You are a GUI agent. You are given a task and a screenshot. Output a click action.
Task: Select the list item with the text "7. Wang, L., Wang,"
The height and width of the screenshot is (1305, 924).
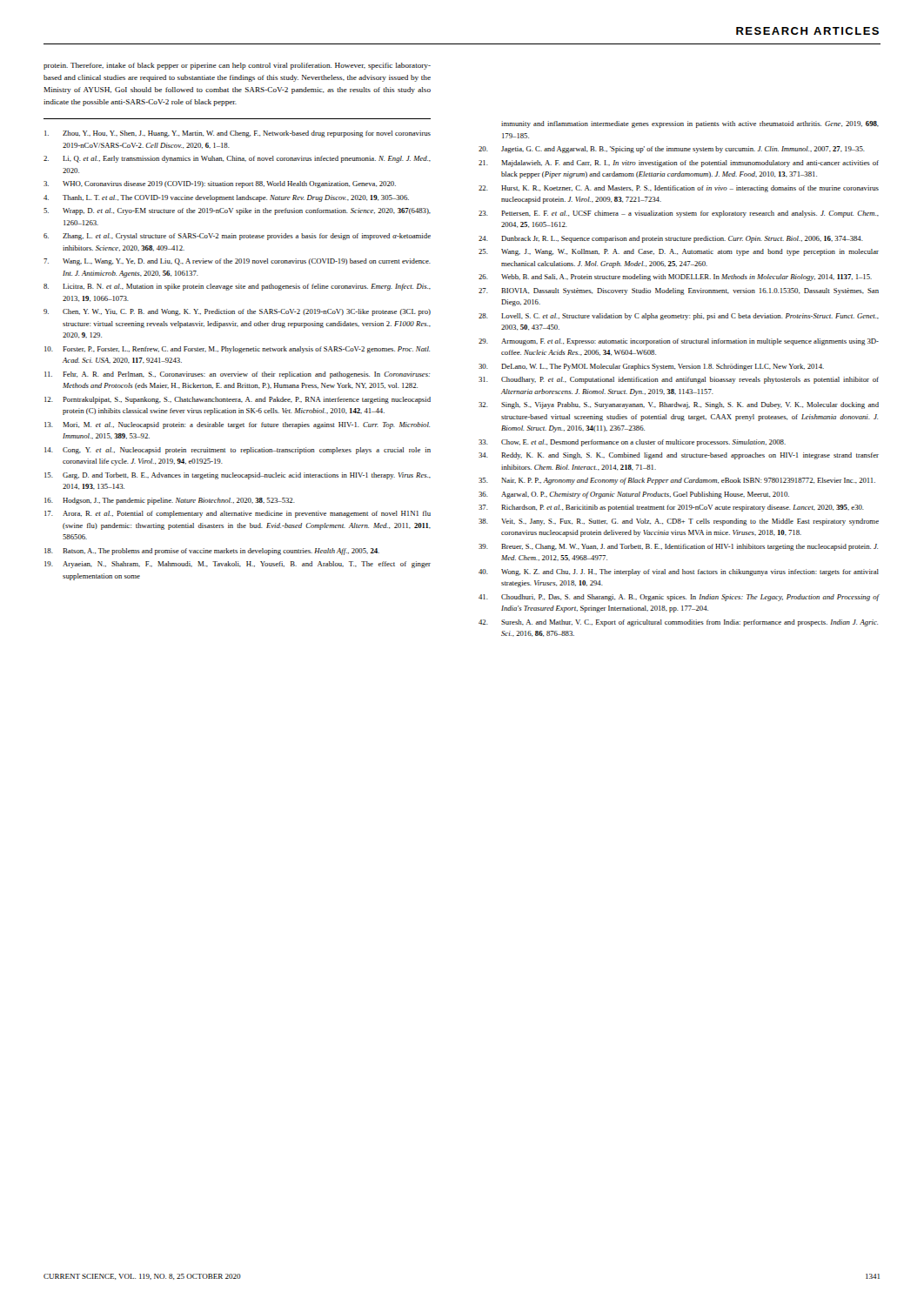237,268
